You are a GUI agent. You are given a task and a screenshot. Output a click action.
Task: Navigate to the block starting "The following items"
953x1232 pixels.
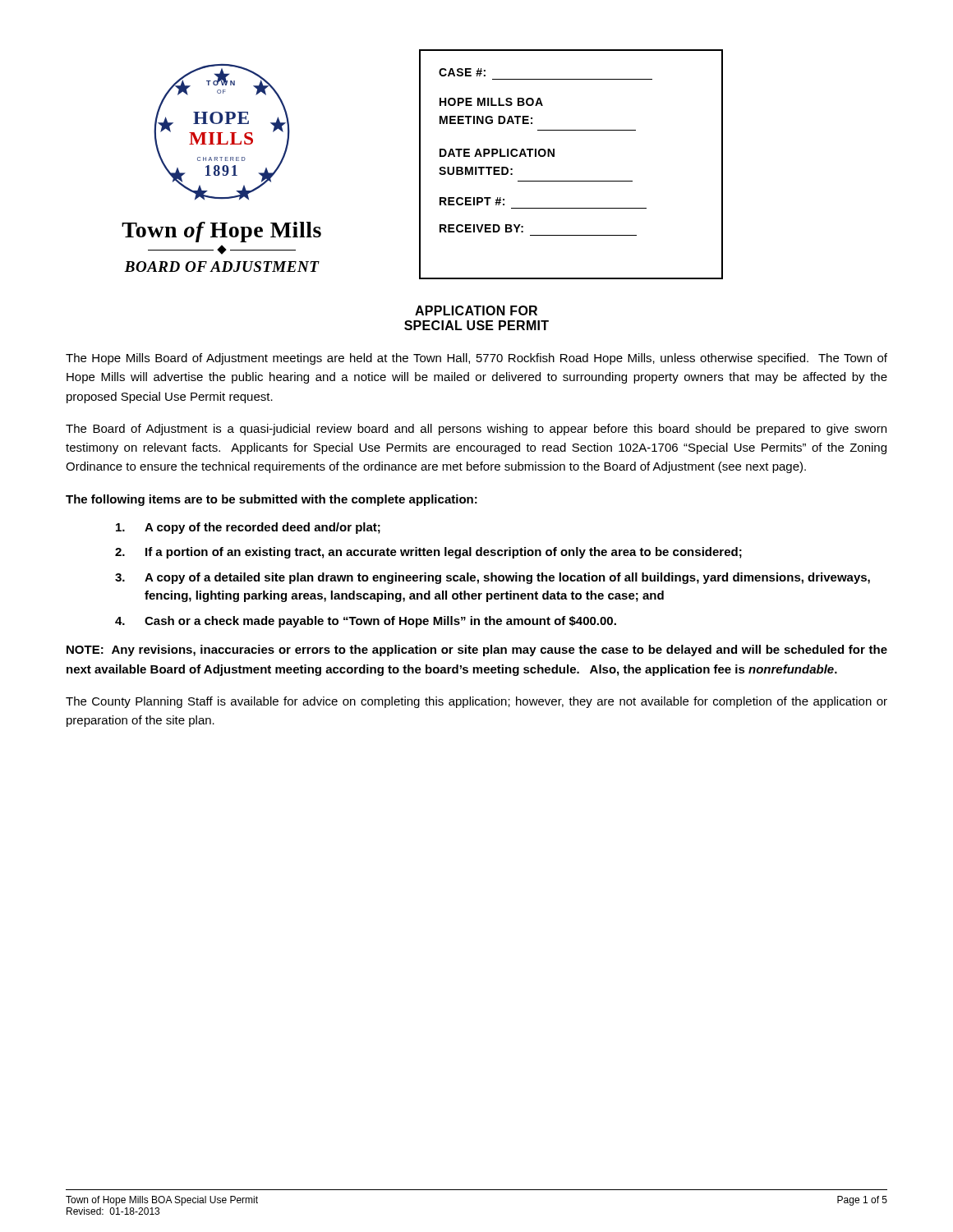coord(272,499)
